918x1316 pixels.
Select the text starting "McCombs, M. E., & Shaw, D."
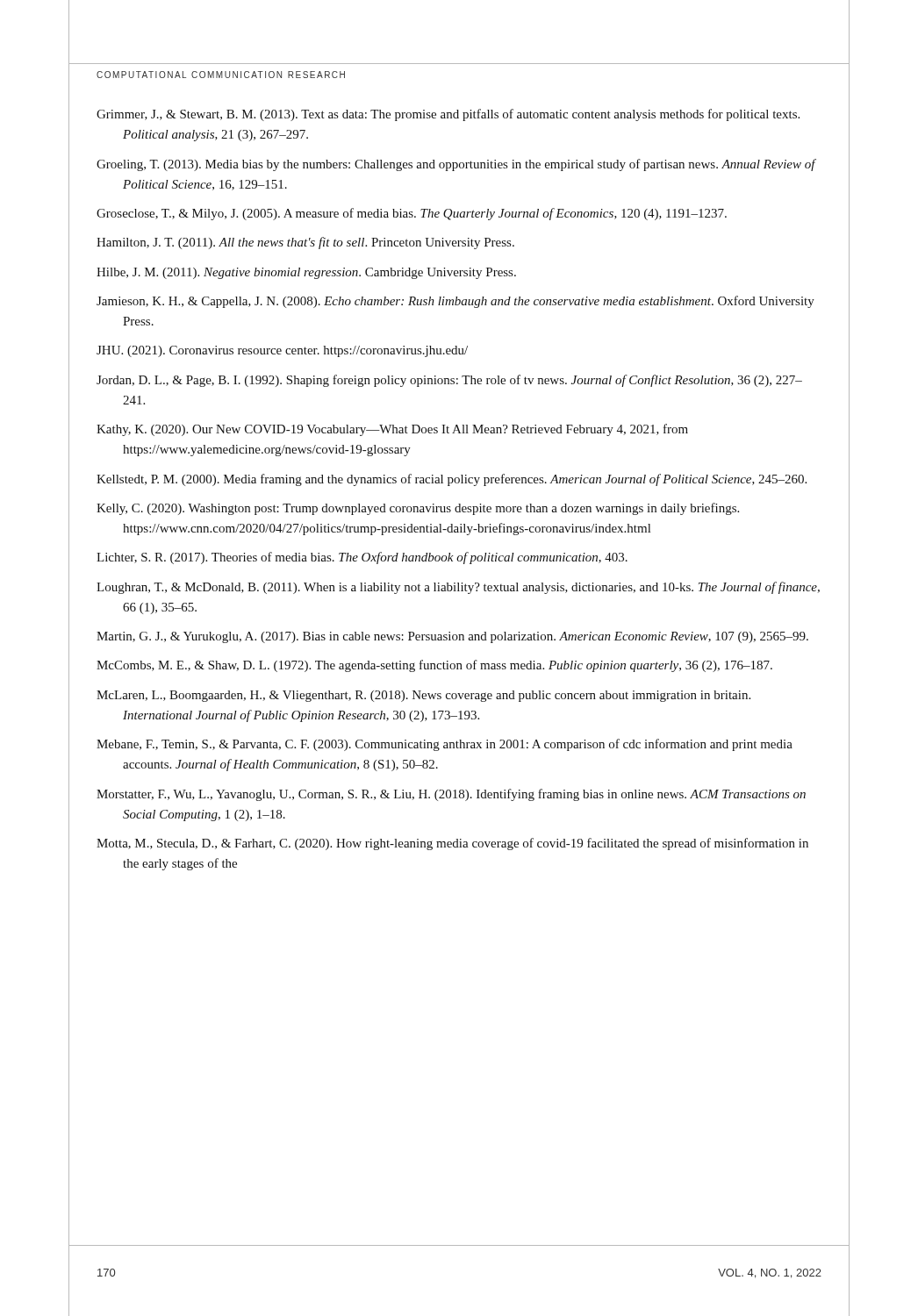(x=435, y=665)
